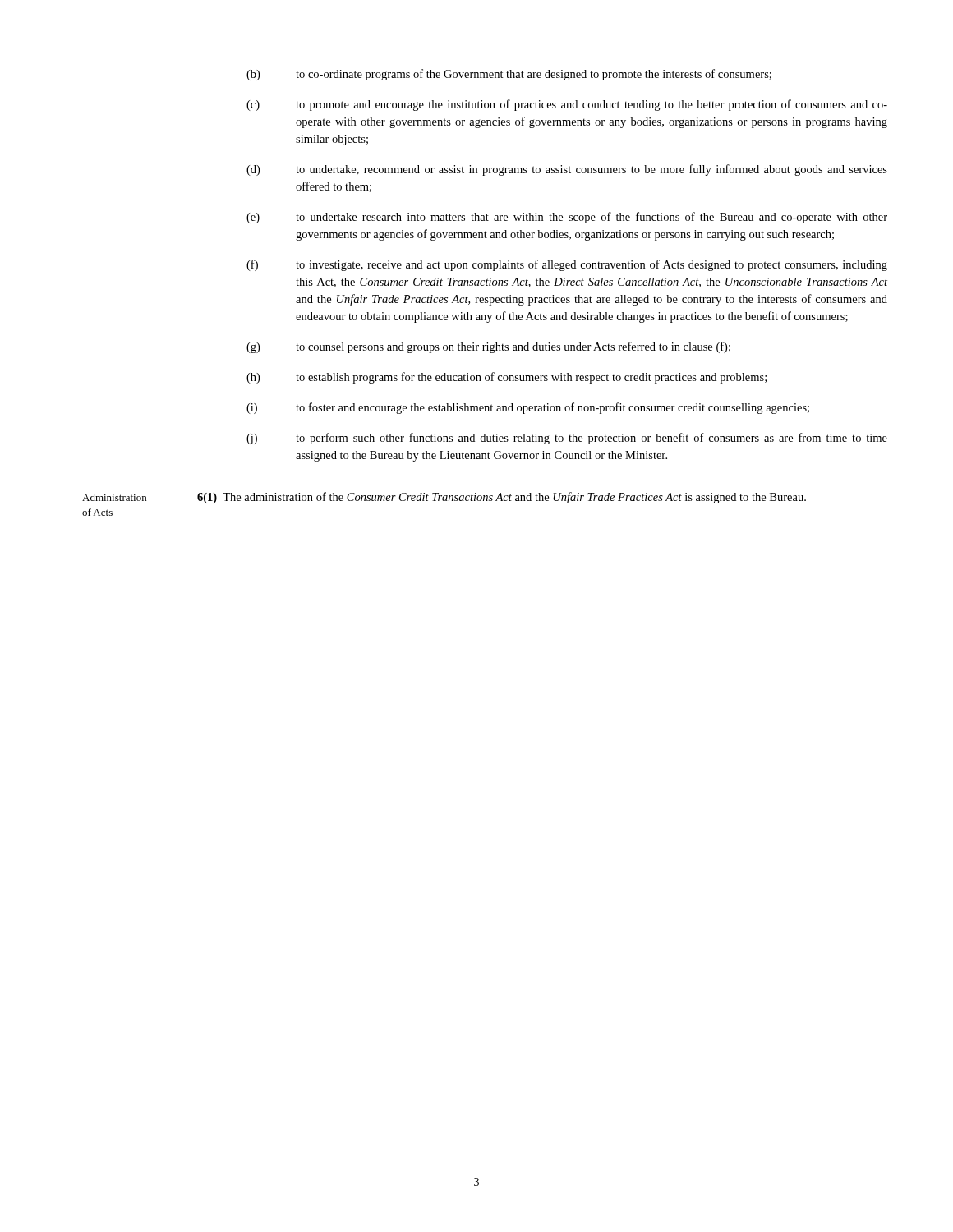Navigate to the text starting "(i) to foster"
Image resolution: width=953 pixels, height=1232 pixels.
(567, 408)
